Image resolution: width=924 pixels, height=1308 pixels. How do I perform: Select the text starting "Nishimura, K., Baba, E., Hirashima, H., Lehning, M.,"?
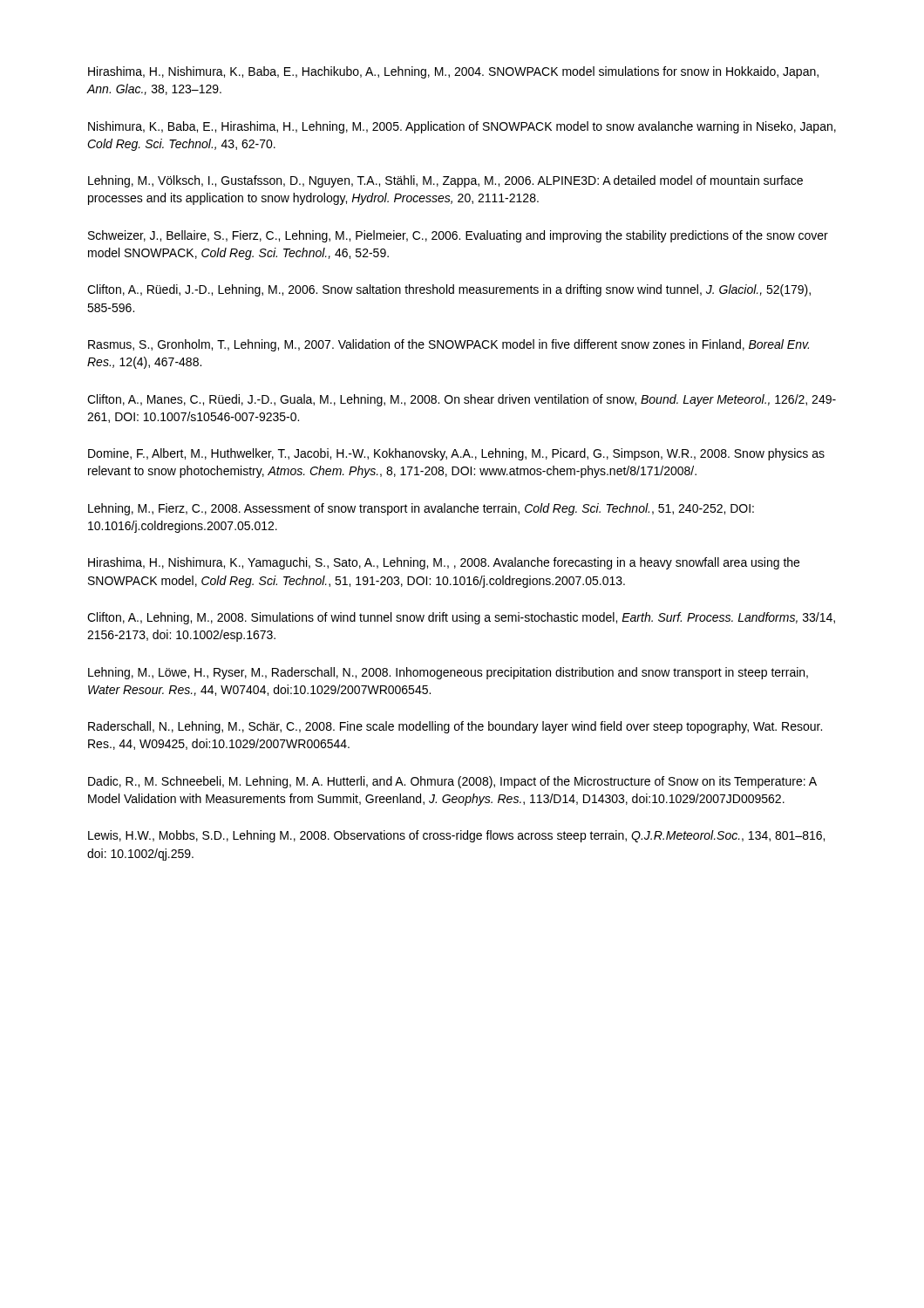pos(462,135)
